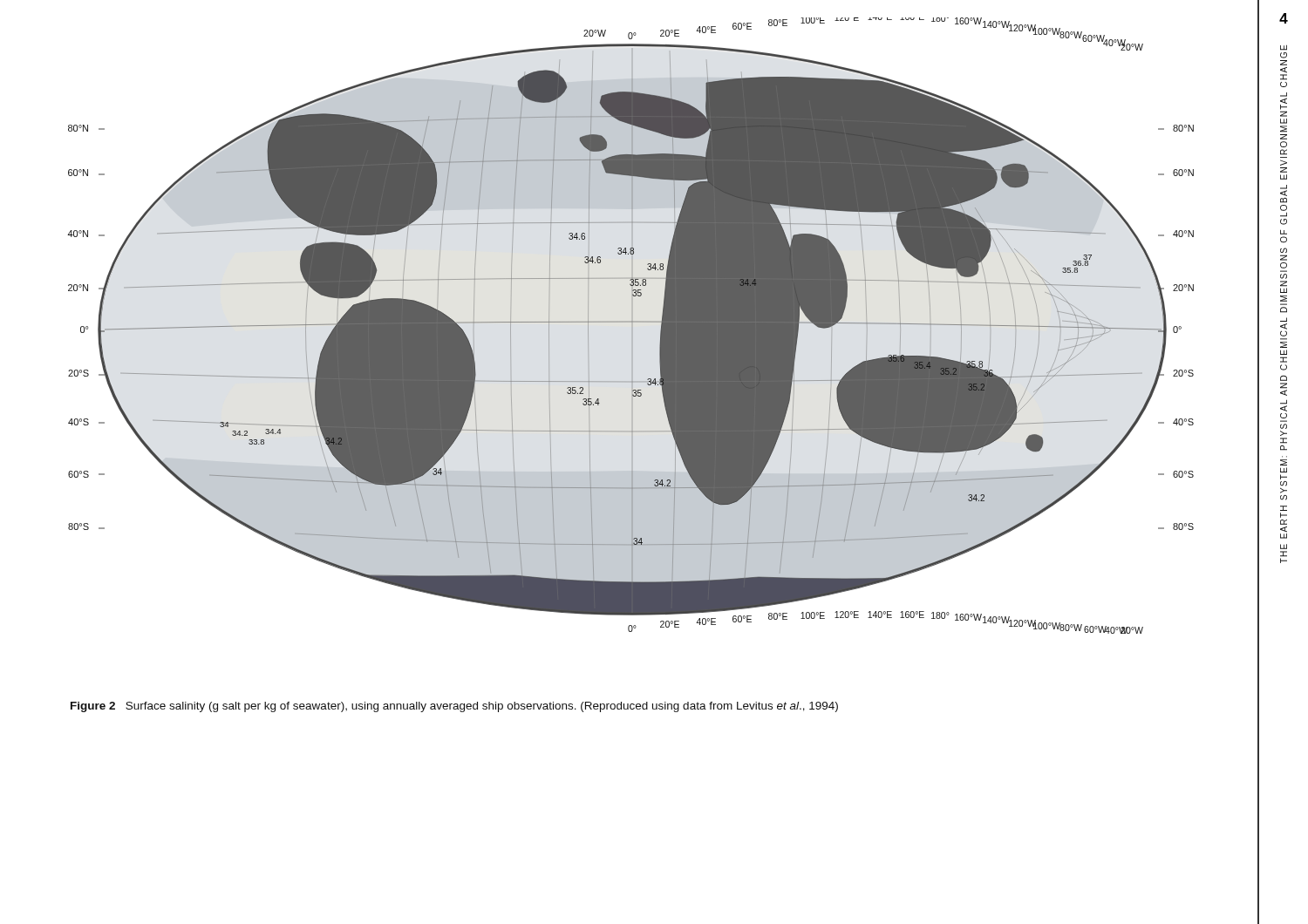Screen dimensions: 924x1308
Task: Find the caption on this page that starts "Figure 2 Surface salinity (g salt"
Action: [454, 706]
